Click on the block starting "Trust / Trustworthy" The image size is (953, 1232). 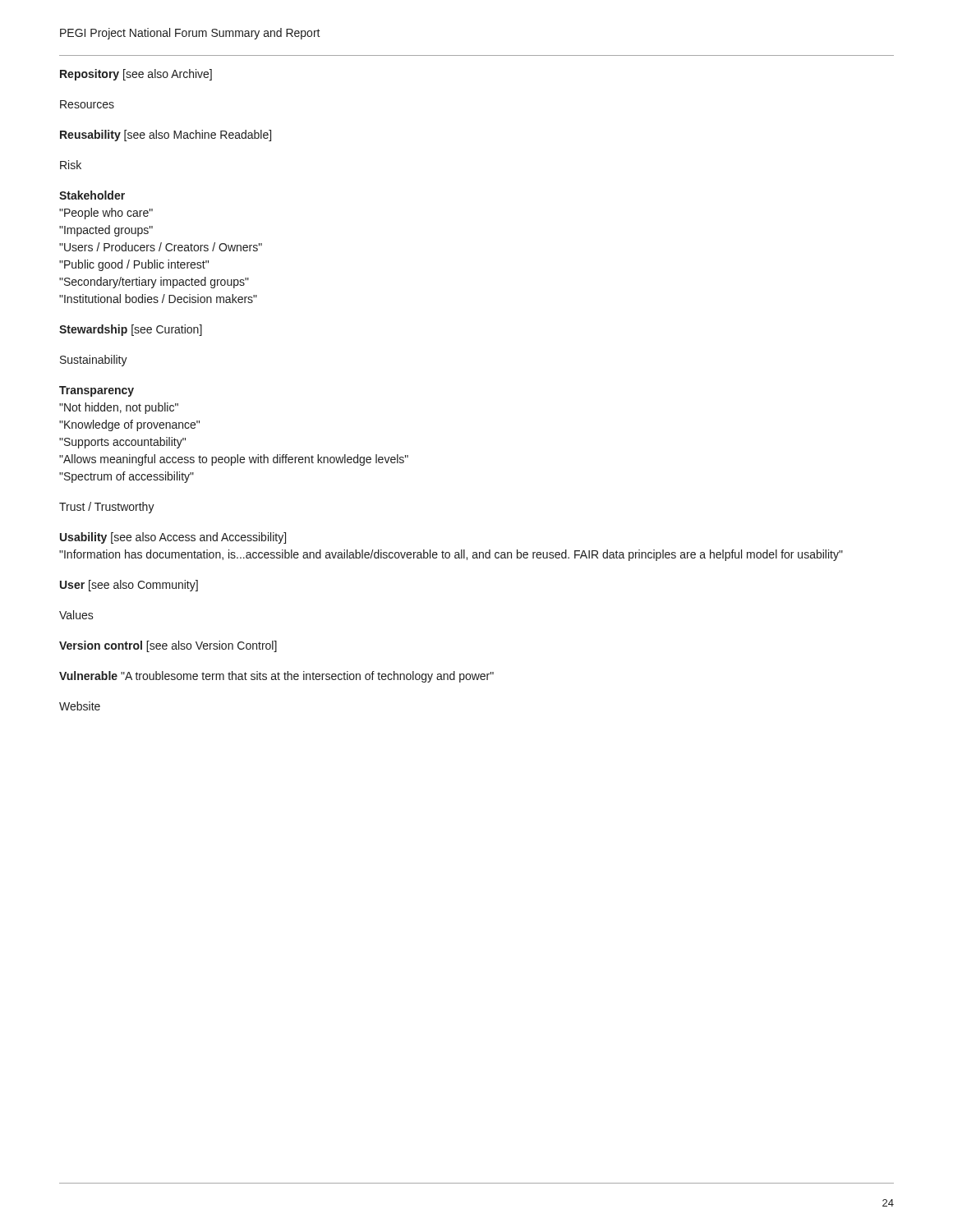(x=107, y=507)
